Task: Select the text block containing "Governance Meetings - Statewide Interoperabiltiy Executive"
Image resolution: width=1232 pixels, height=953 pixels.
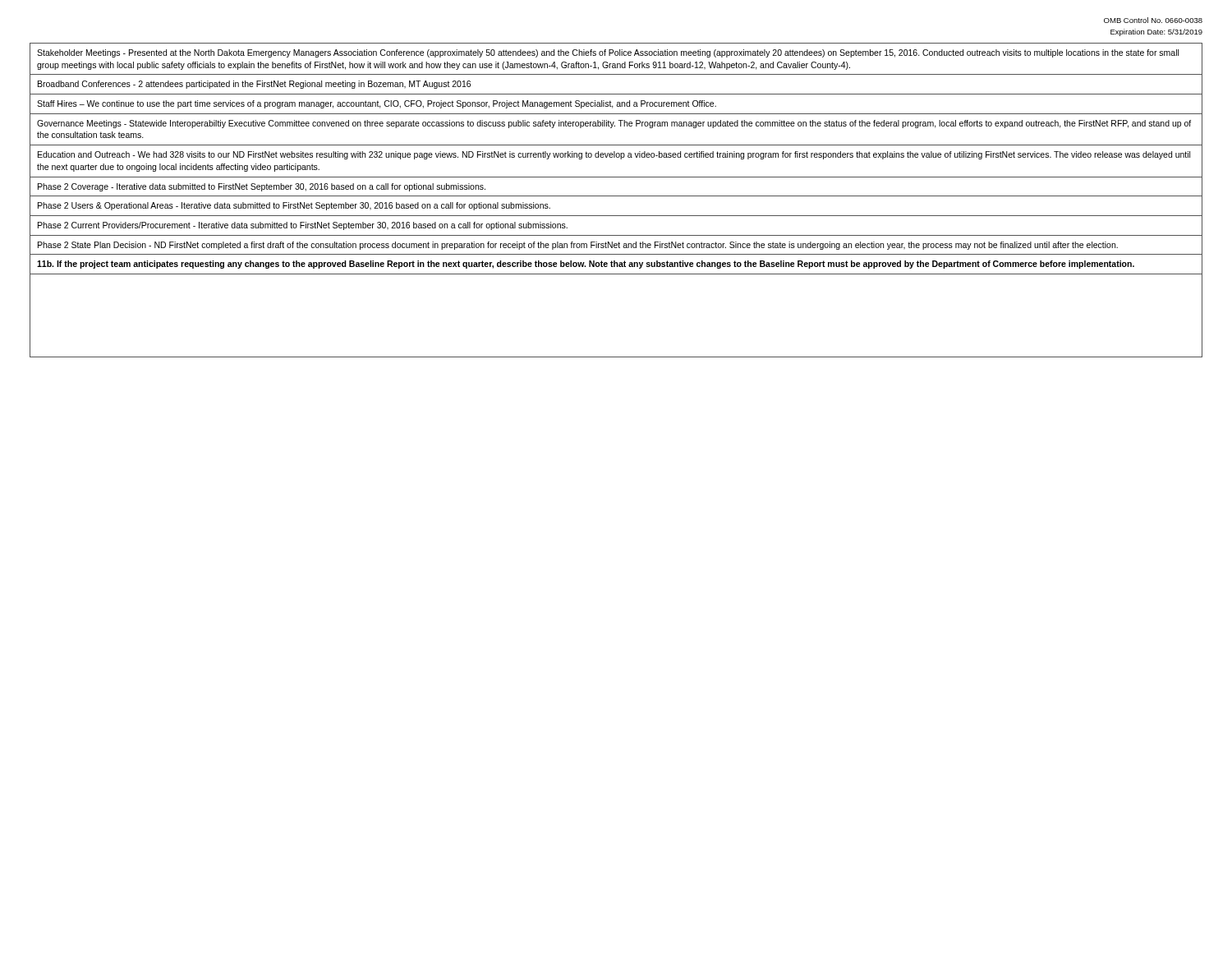Action: pyautogui.click(x=614, y=129)
